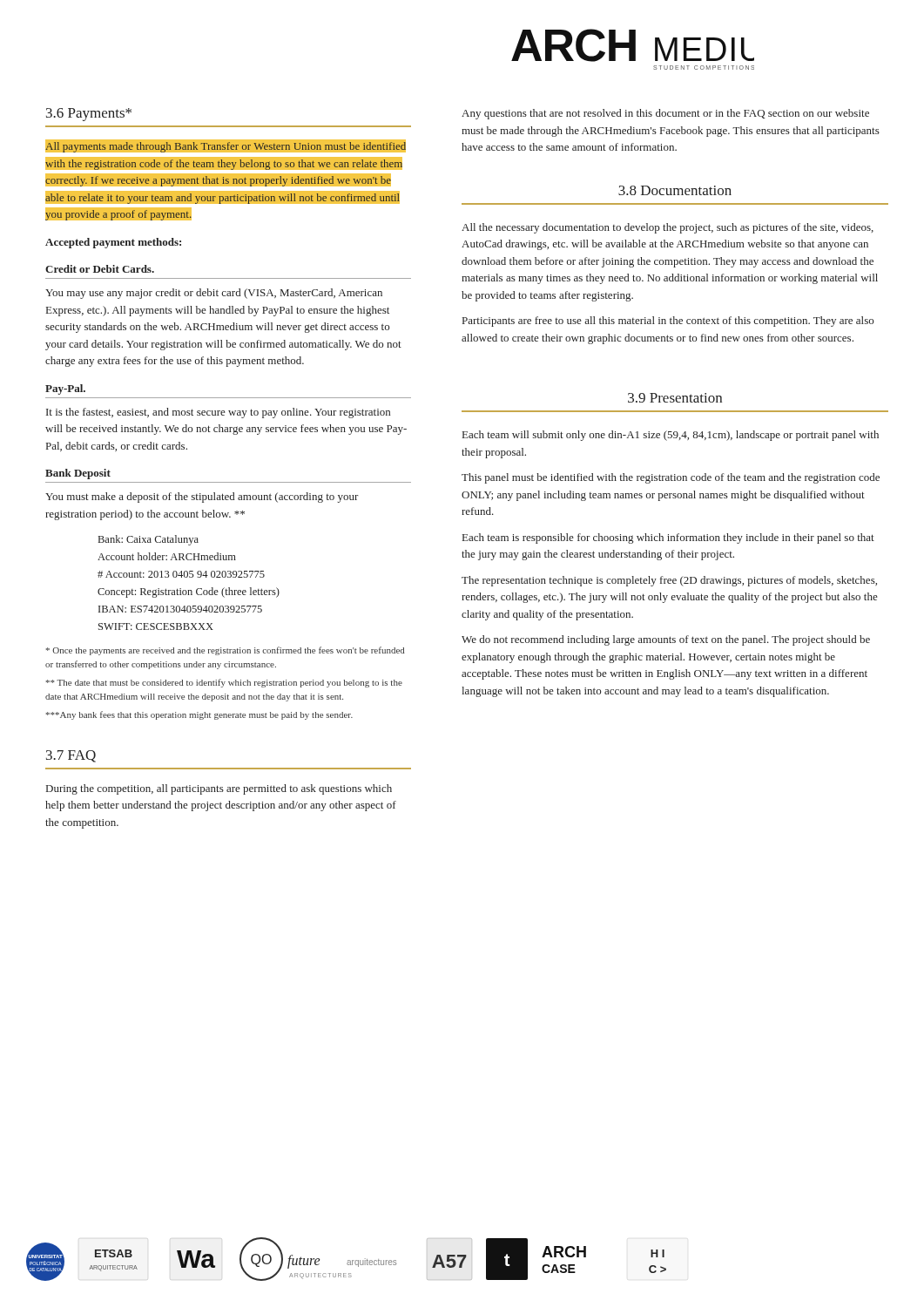Locate the element starting "During the competition, all participants are permitted to"
Screen dimensions: 1307x924
(228, 805)
